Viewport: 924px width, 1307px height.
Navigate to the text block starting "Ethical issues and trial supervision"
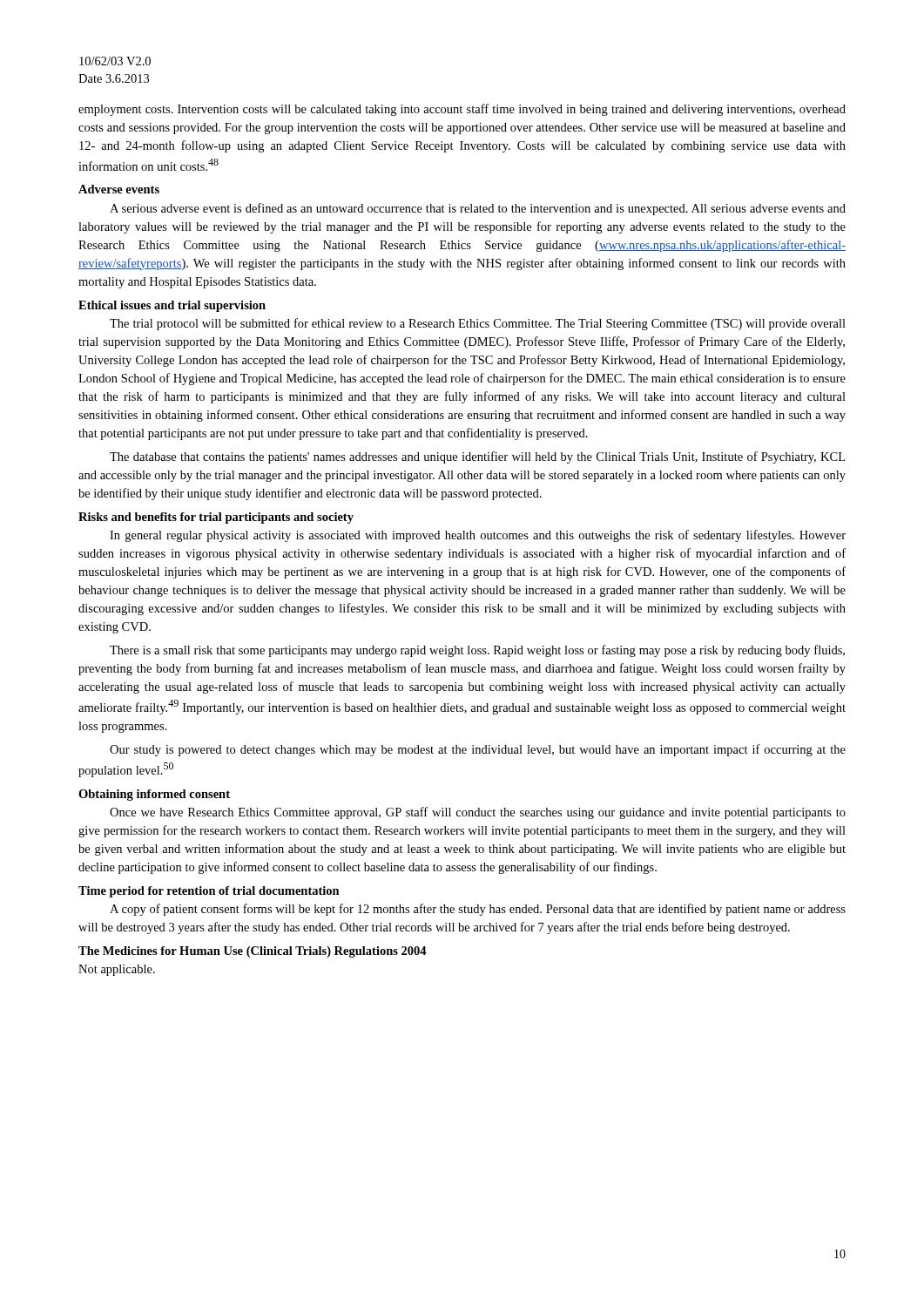pyautogui.click(x=172, y=306)
